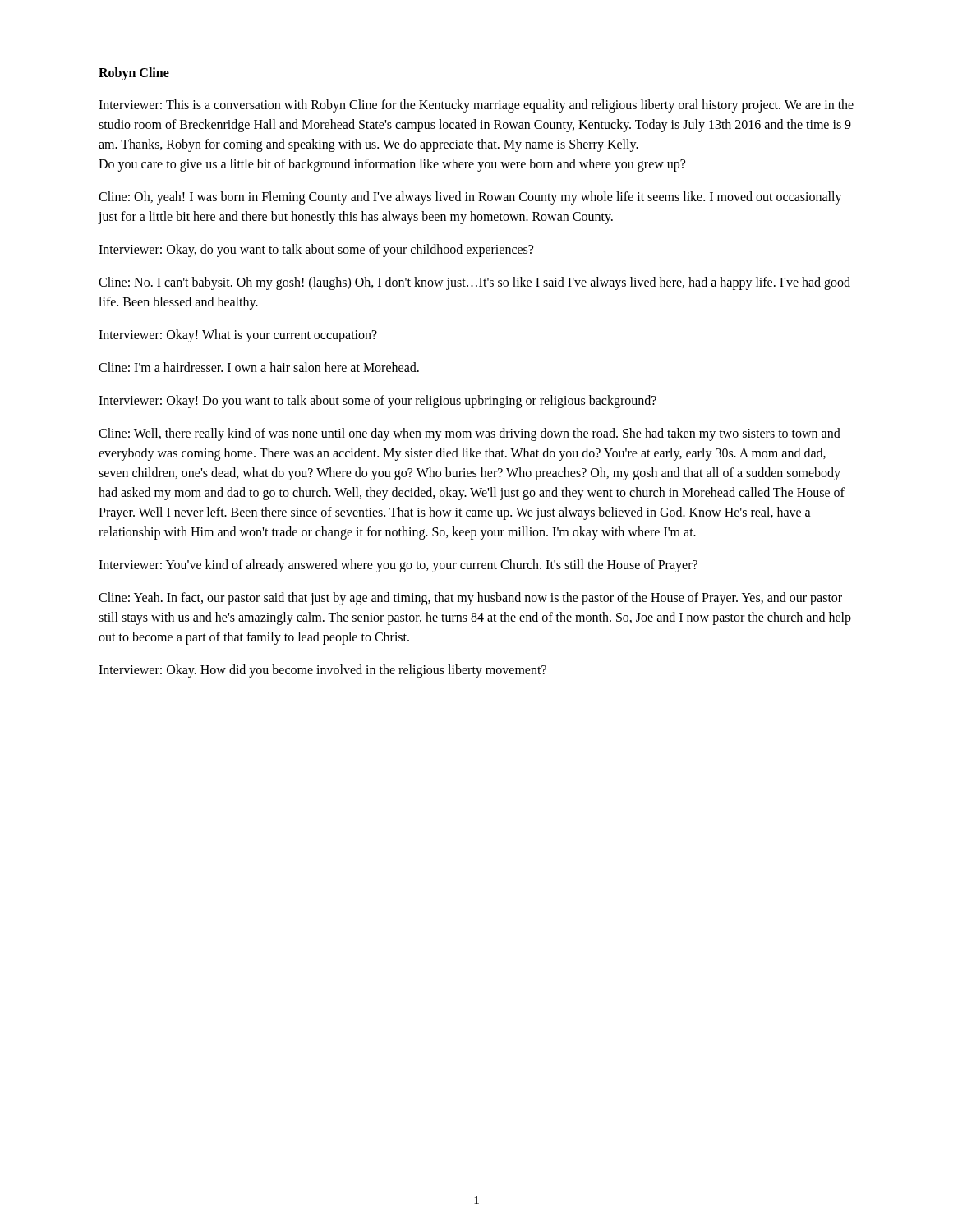Locate the passage starting "Interviewer: This is a conversation with Robyn Cline"

coord(476,134)
